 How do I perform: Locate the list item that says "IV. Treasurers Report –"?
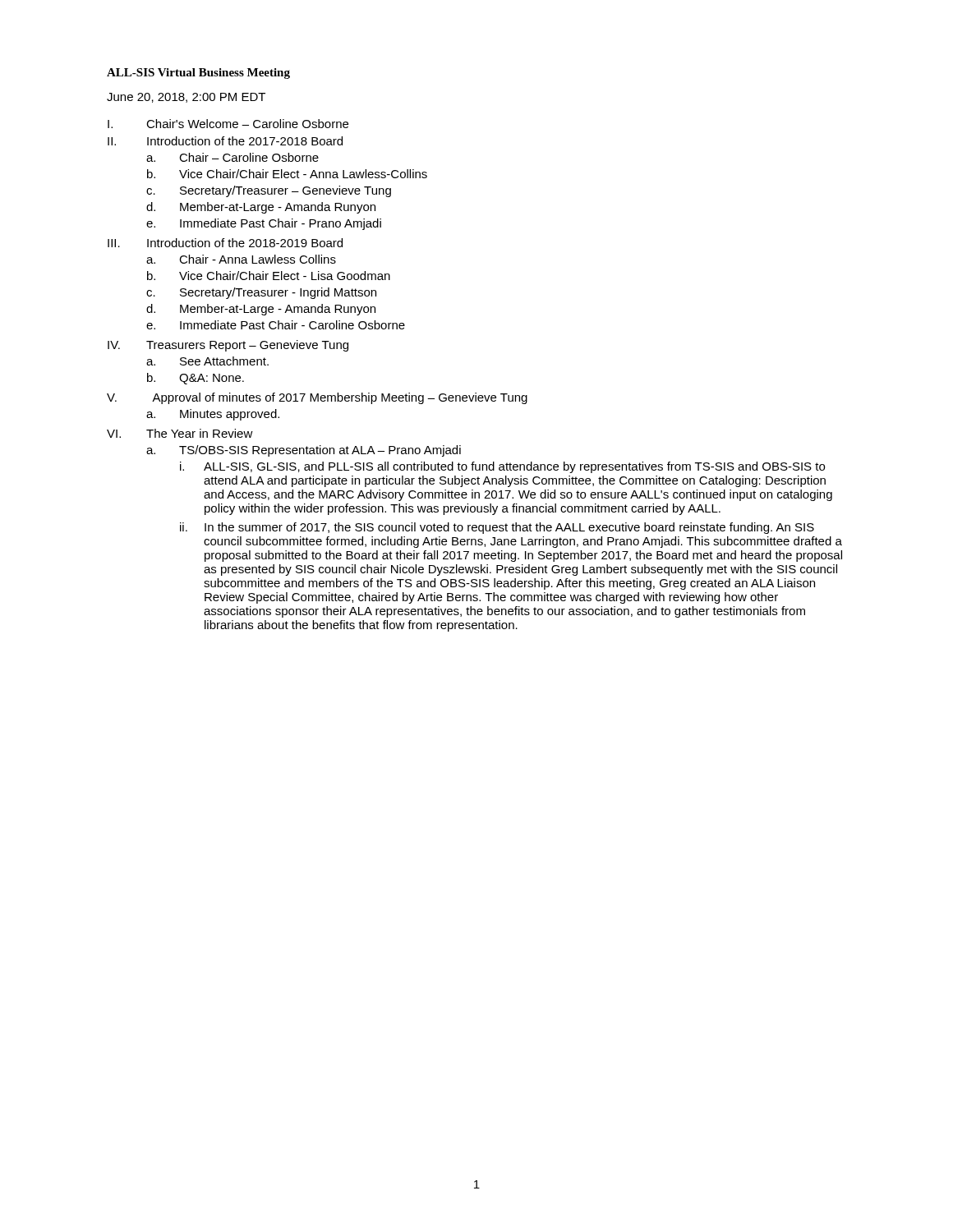click(x=228, y=346)
